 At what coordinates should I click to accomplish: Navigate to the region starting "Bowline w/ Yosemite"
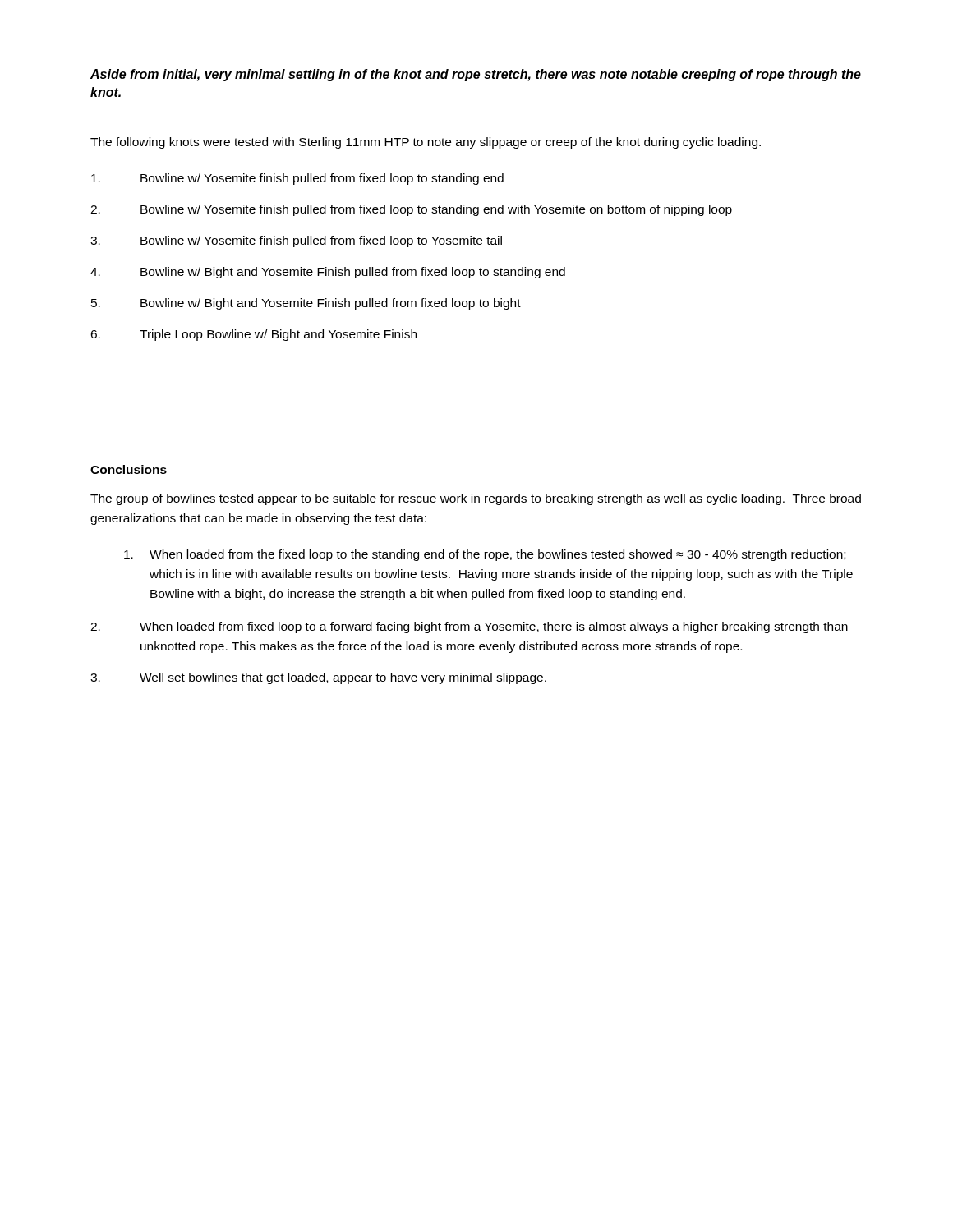point(476,178)
